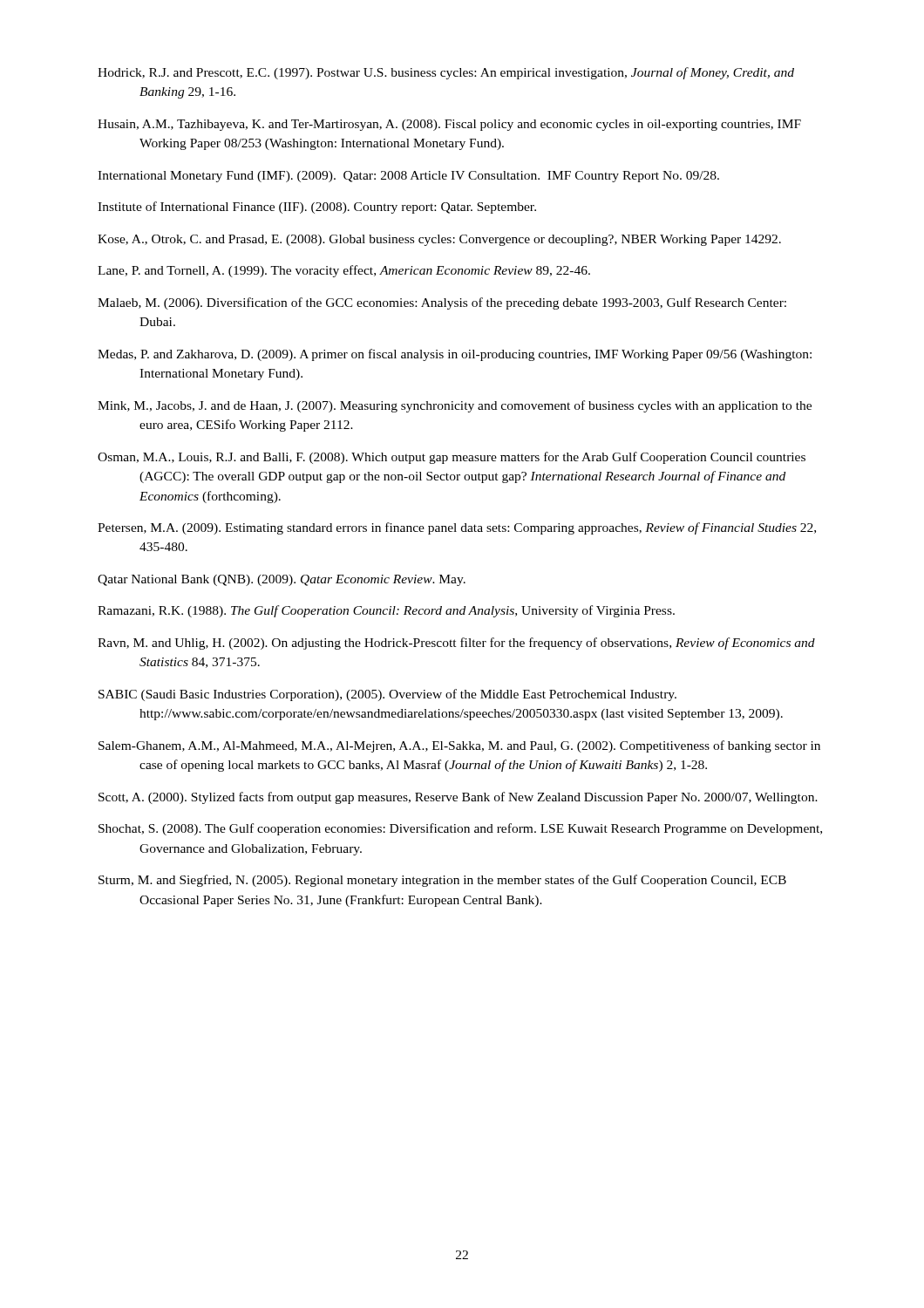Find the block on this page that starts "Petersen, M.A. (2009)."
This screenshot has height=1308, width=924.
pyautogui.click(x=457, y=537)
